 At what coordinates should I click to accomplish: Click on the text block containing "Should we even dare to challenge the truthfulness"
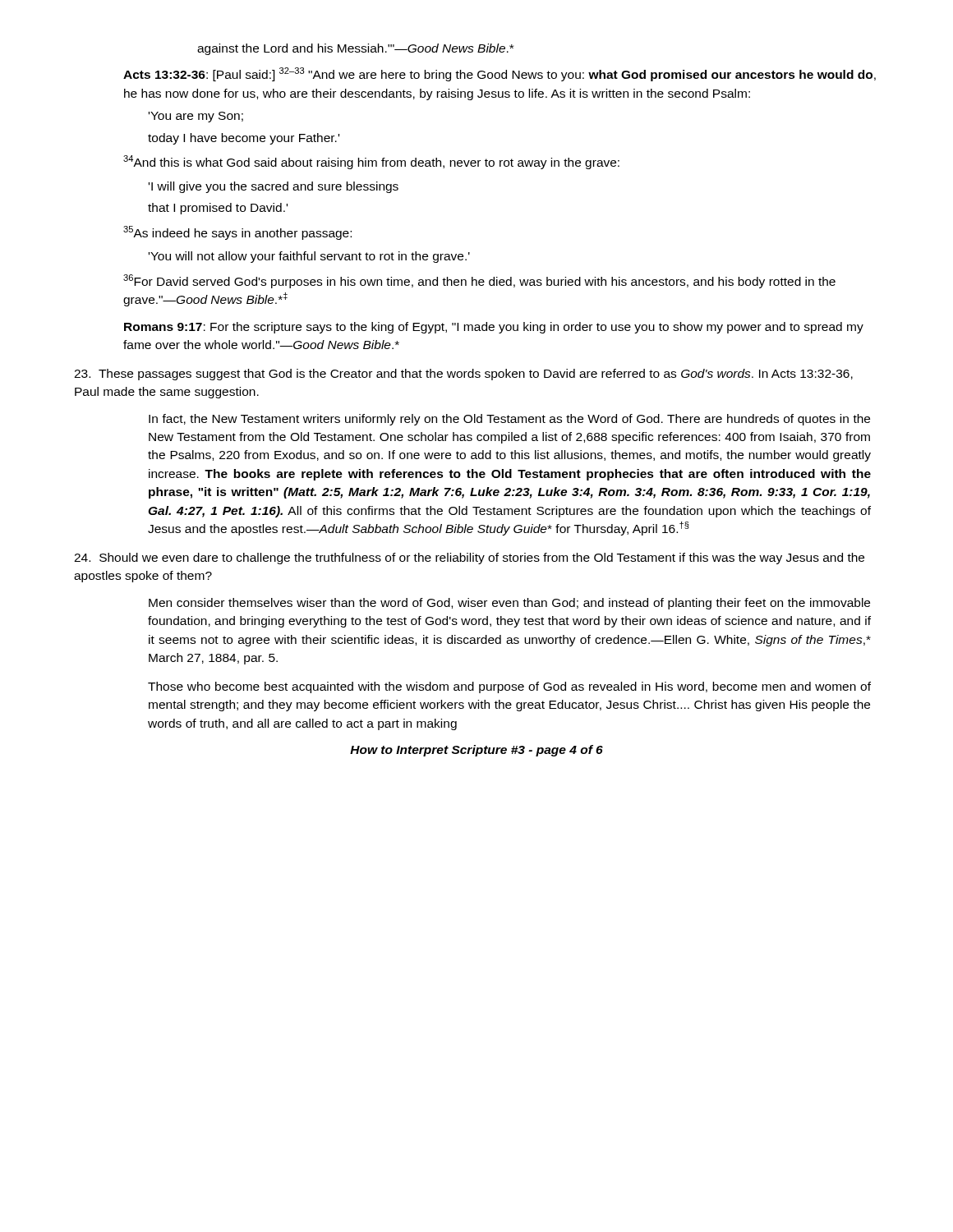point(469,566)
